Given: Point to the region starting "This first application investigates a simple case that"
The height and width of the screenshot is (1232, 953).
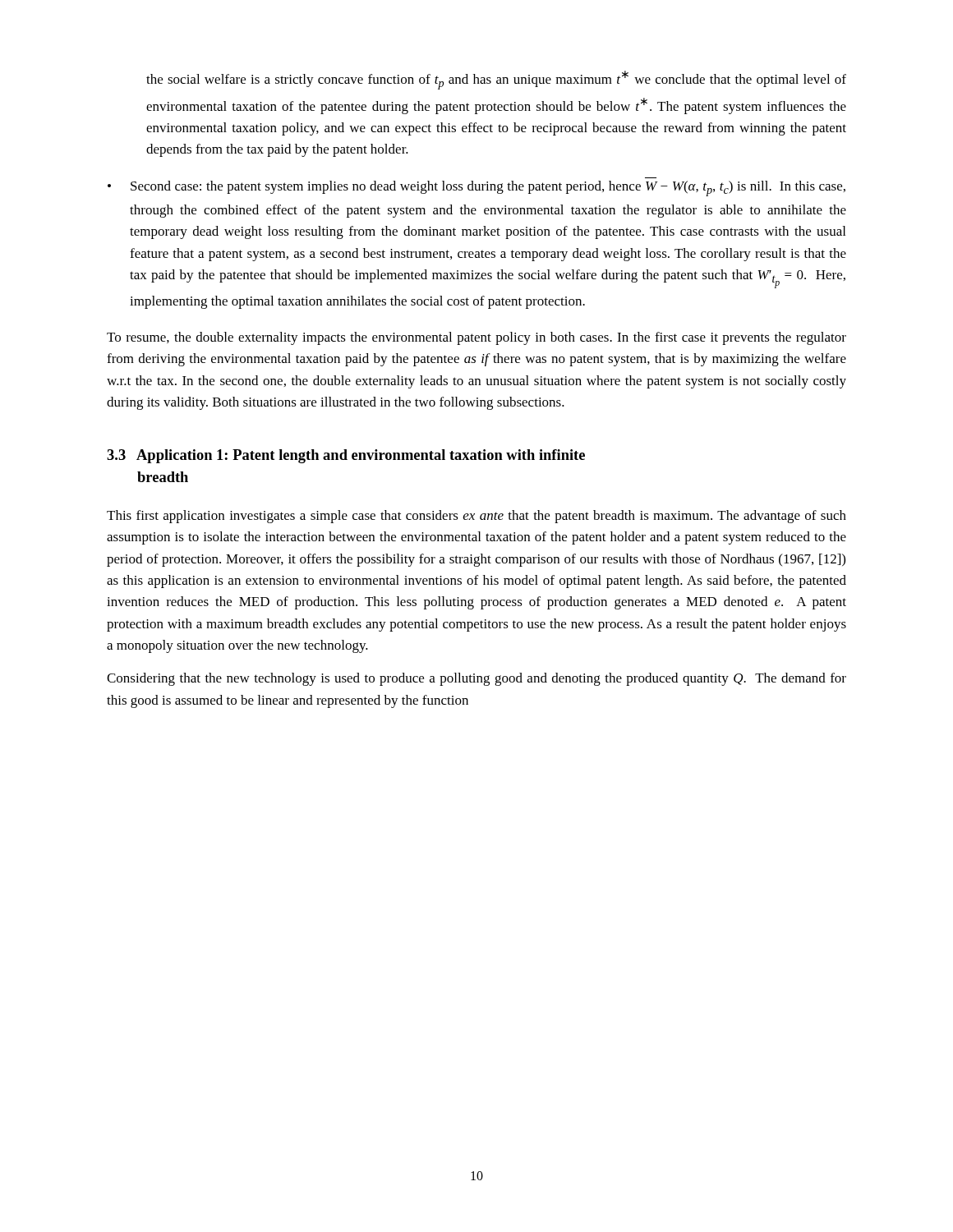Looking at the screenshot, I should click(476, 580).
